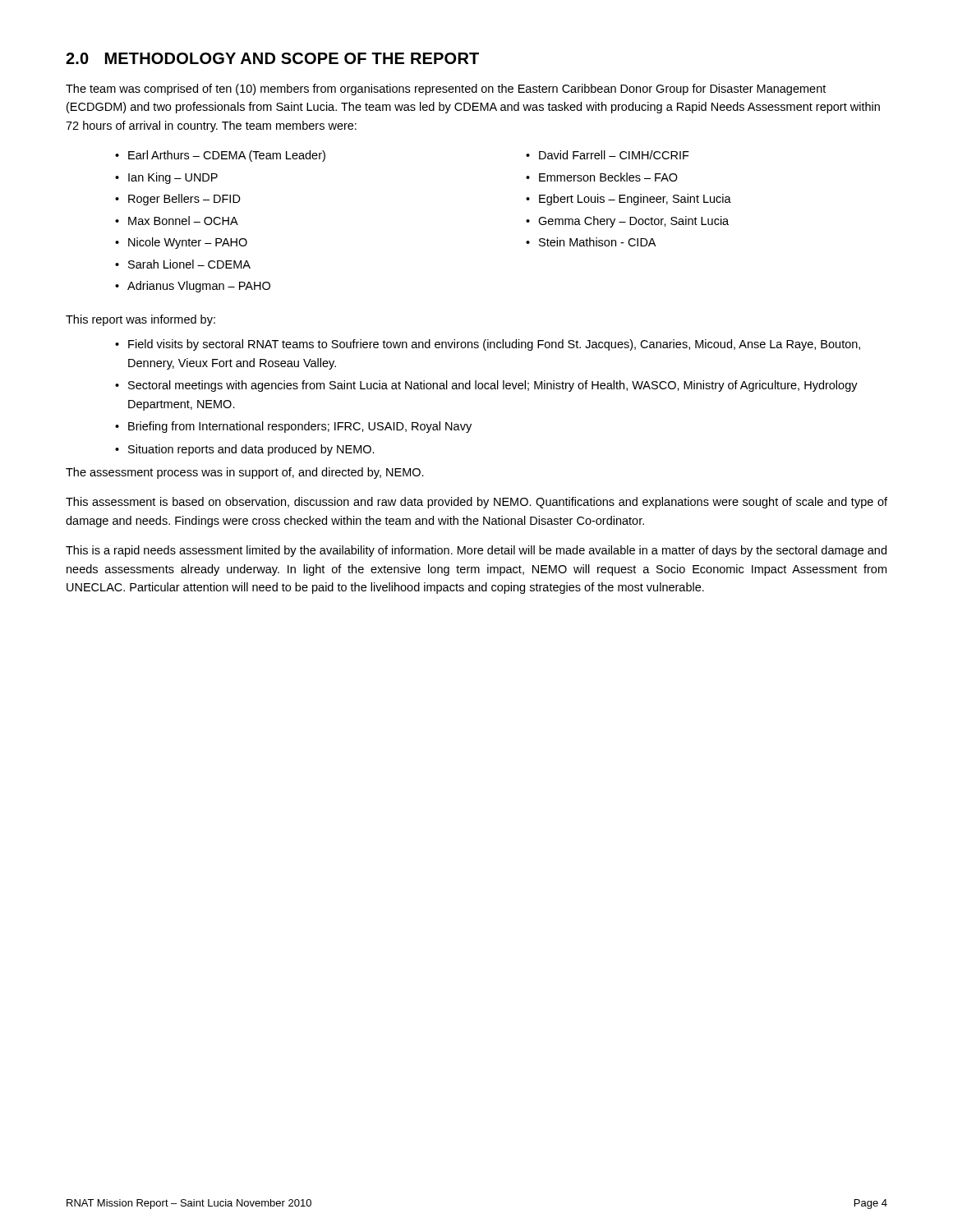The image size is (953, 1232).
Task: Click on the block starting "Emmerson Beckles – FAO"
Action: click(608, 177)
